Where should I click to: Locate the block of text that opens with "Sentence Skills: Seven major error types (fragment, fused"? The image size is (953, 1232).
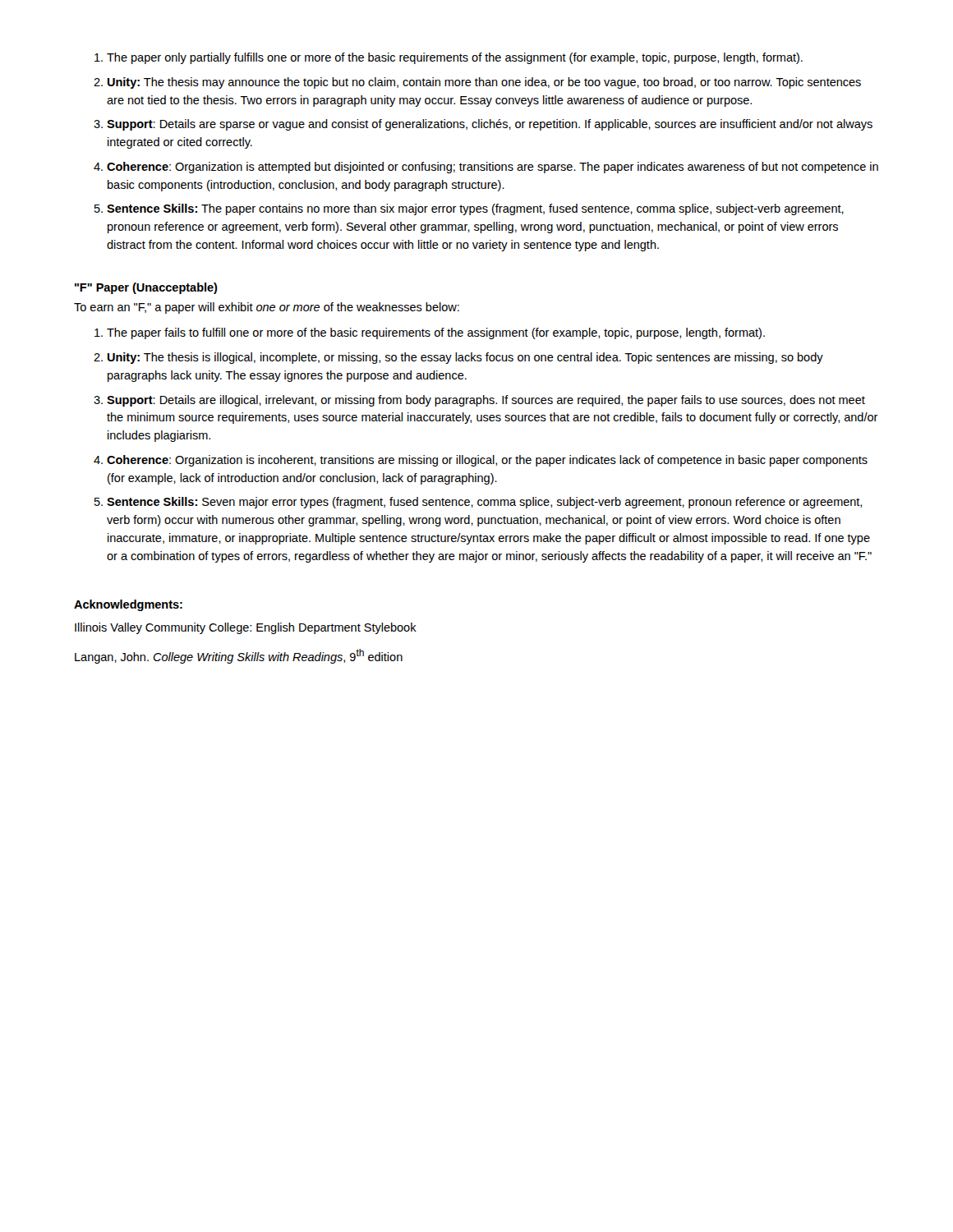[x=493, y=530]
